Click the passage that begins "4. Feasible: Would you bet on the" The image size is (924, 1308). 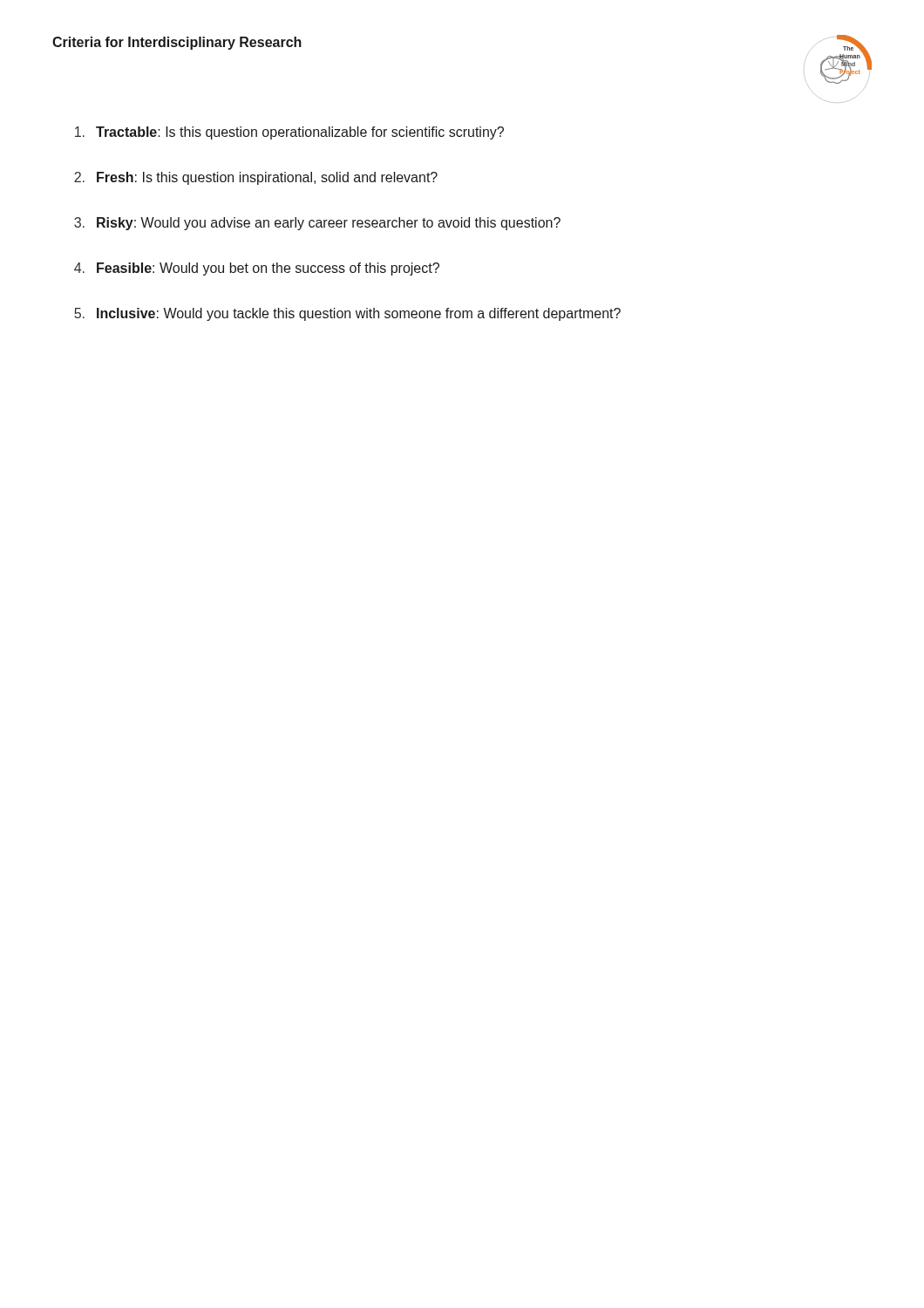257,269
